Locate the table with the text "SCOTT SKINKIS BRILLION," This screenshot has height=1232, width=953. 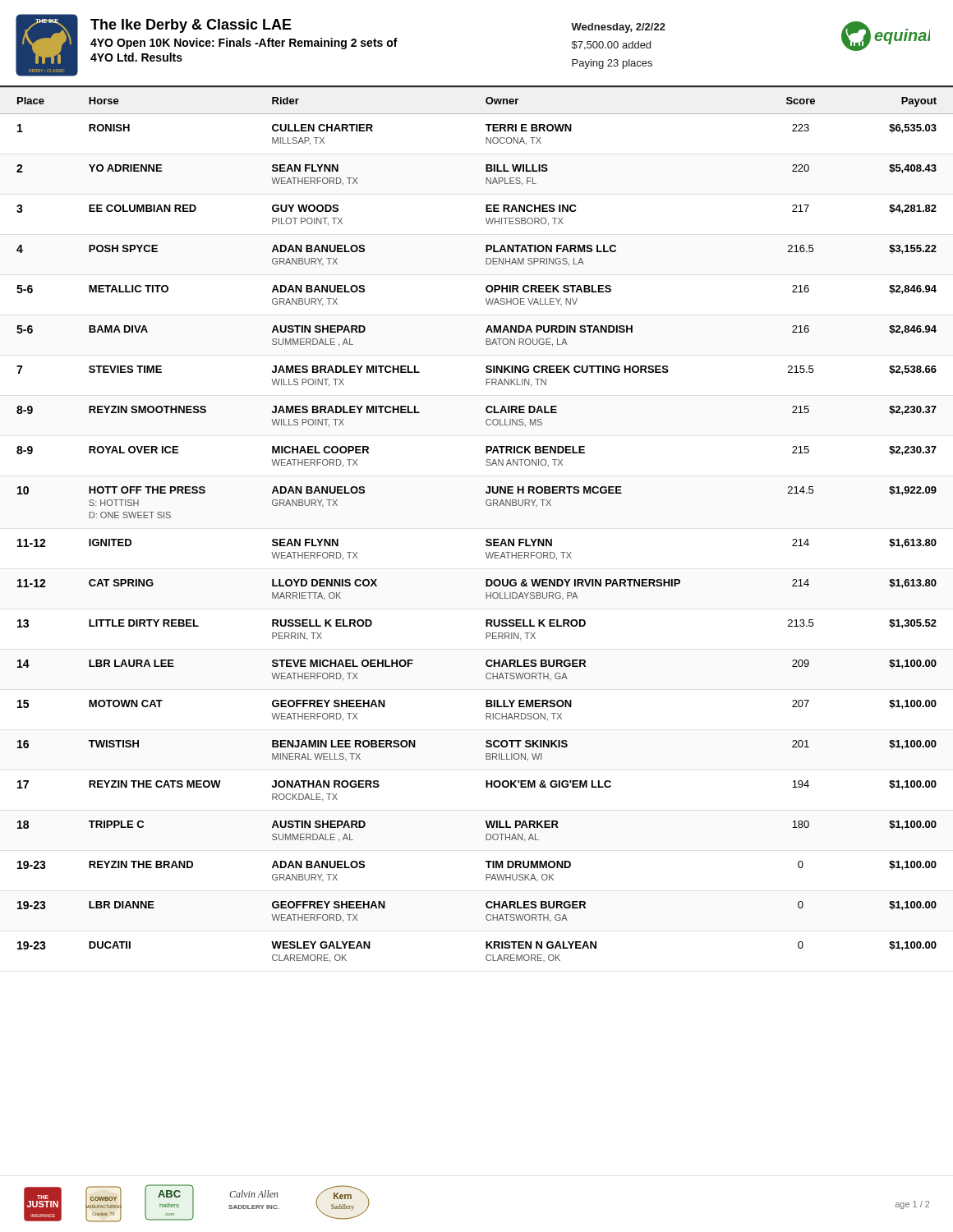[476, 570]
